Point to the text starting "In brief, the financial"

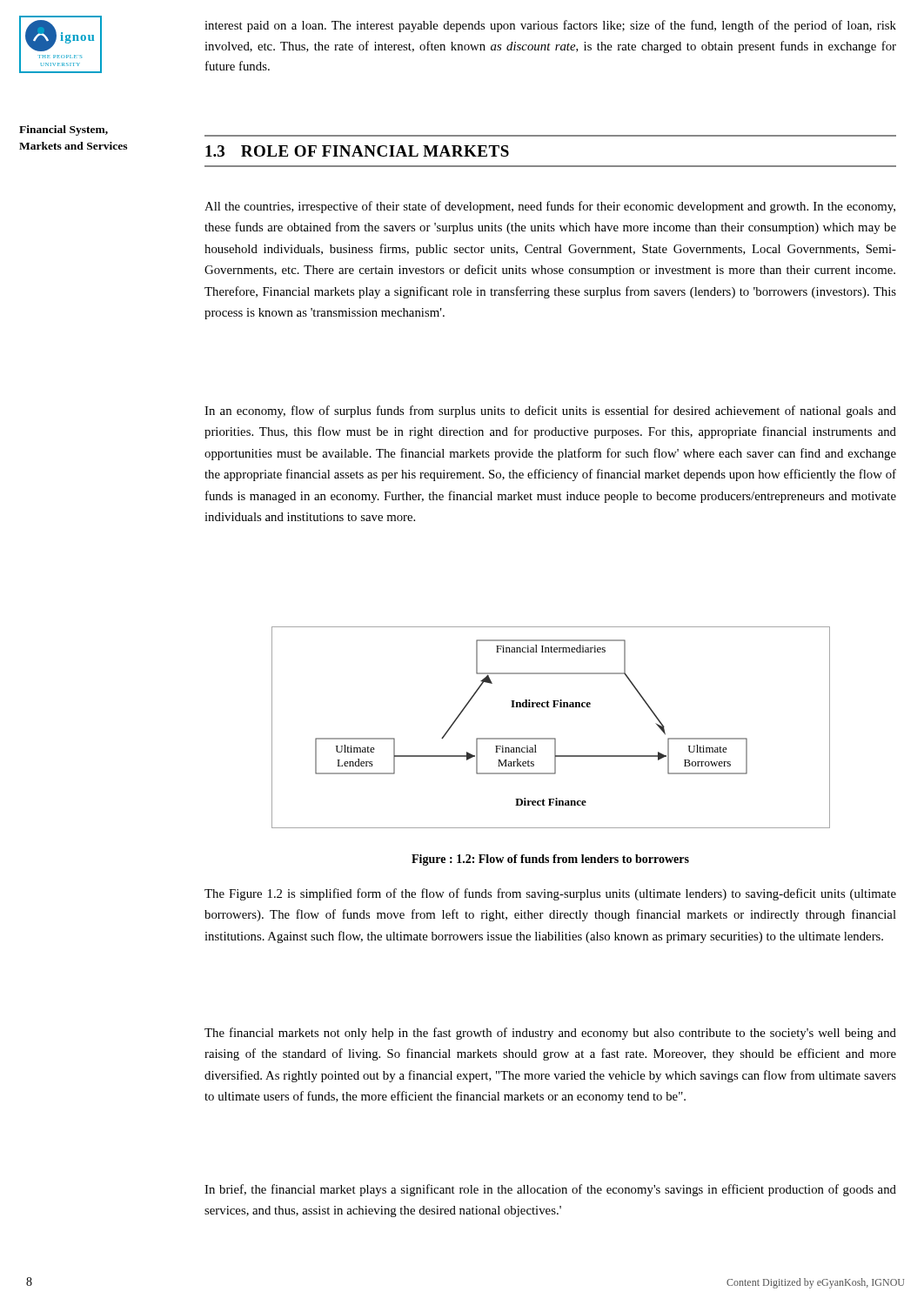coord(550,1200)
